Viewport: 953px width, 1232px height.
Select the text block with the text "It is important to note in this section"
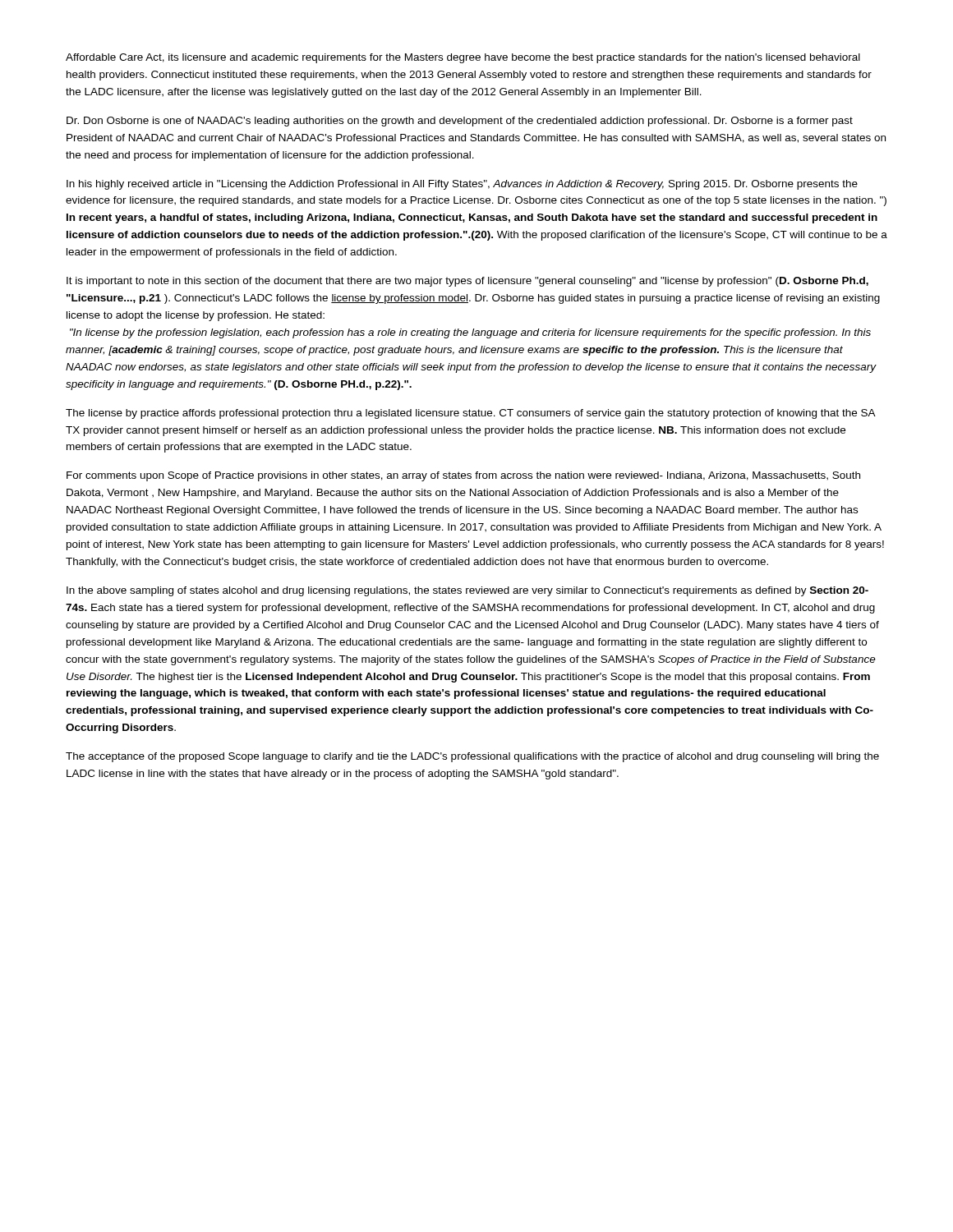(x=473, y=332)
